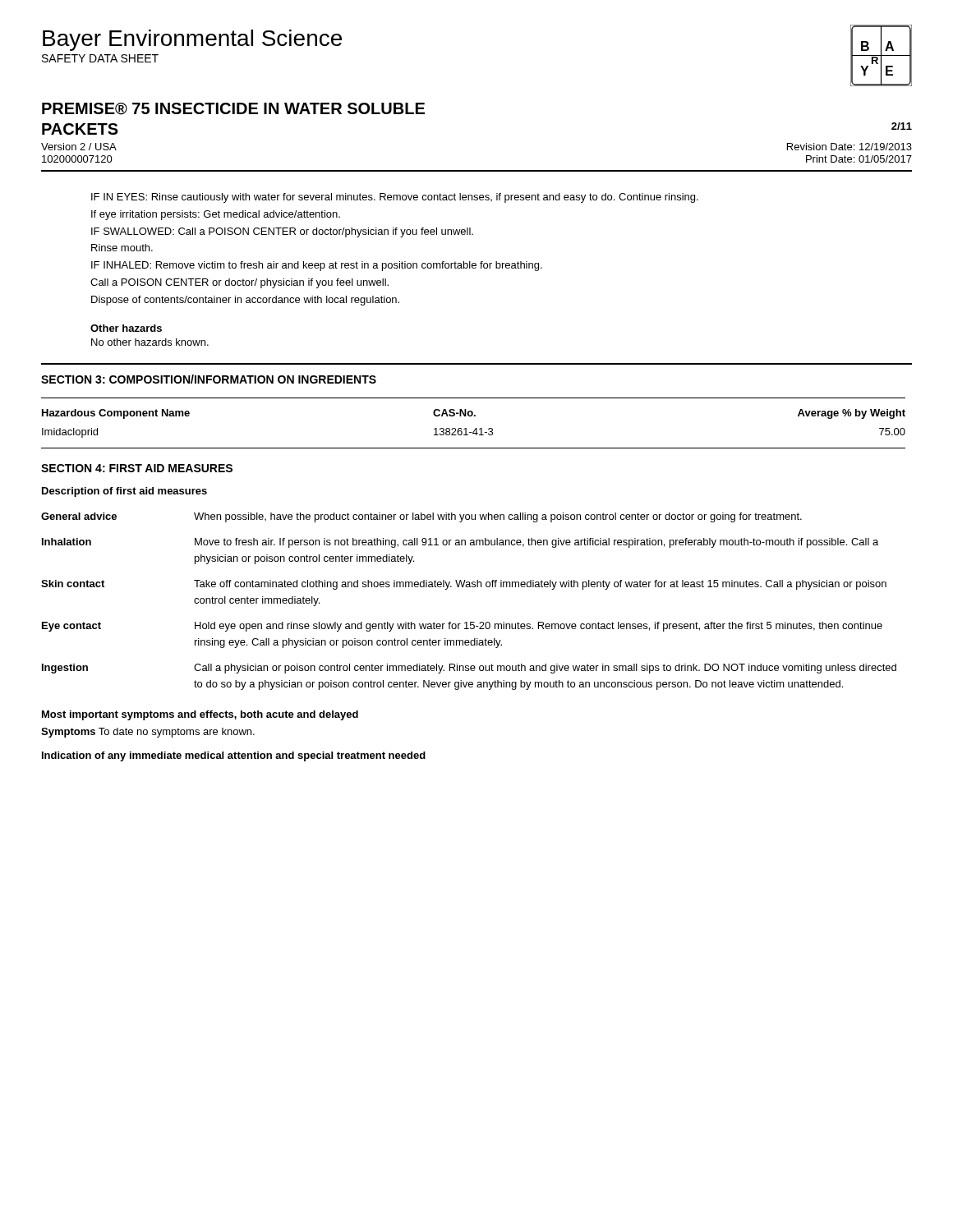Find the section header on this page that starts "Indication of any immediate"
Image resolution: width=953 pixels, height=1232 pixels.
click(x=233, y=755)
